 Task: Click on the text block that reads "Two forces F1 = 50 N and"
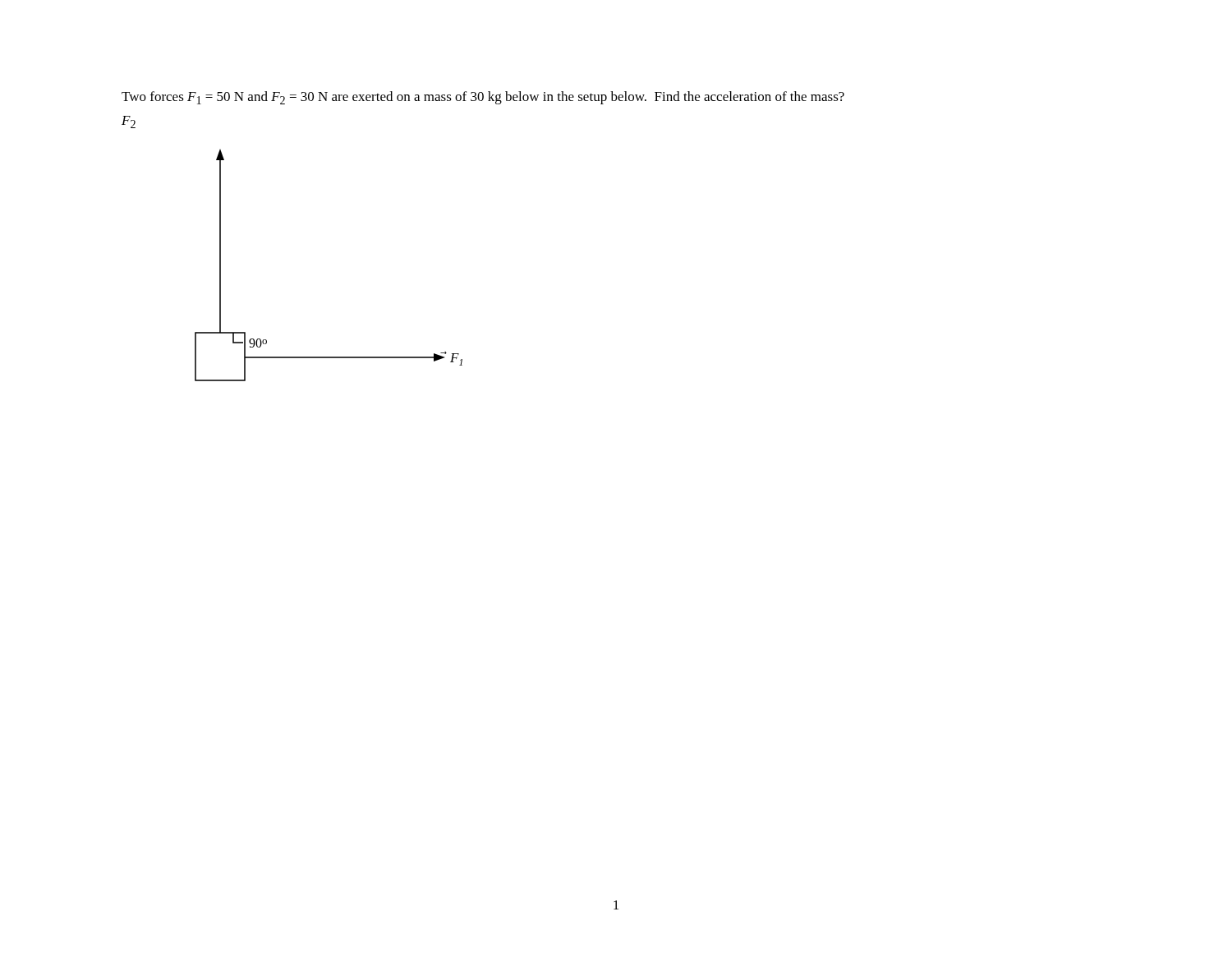click(483, 110)
